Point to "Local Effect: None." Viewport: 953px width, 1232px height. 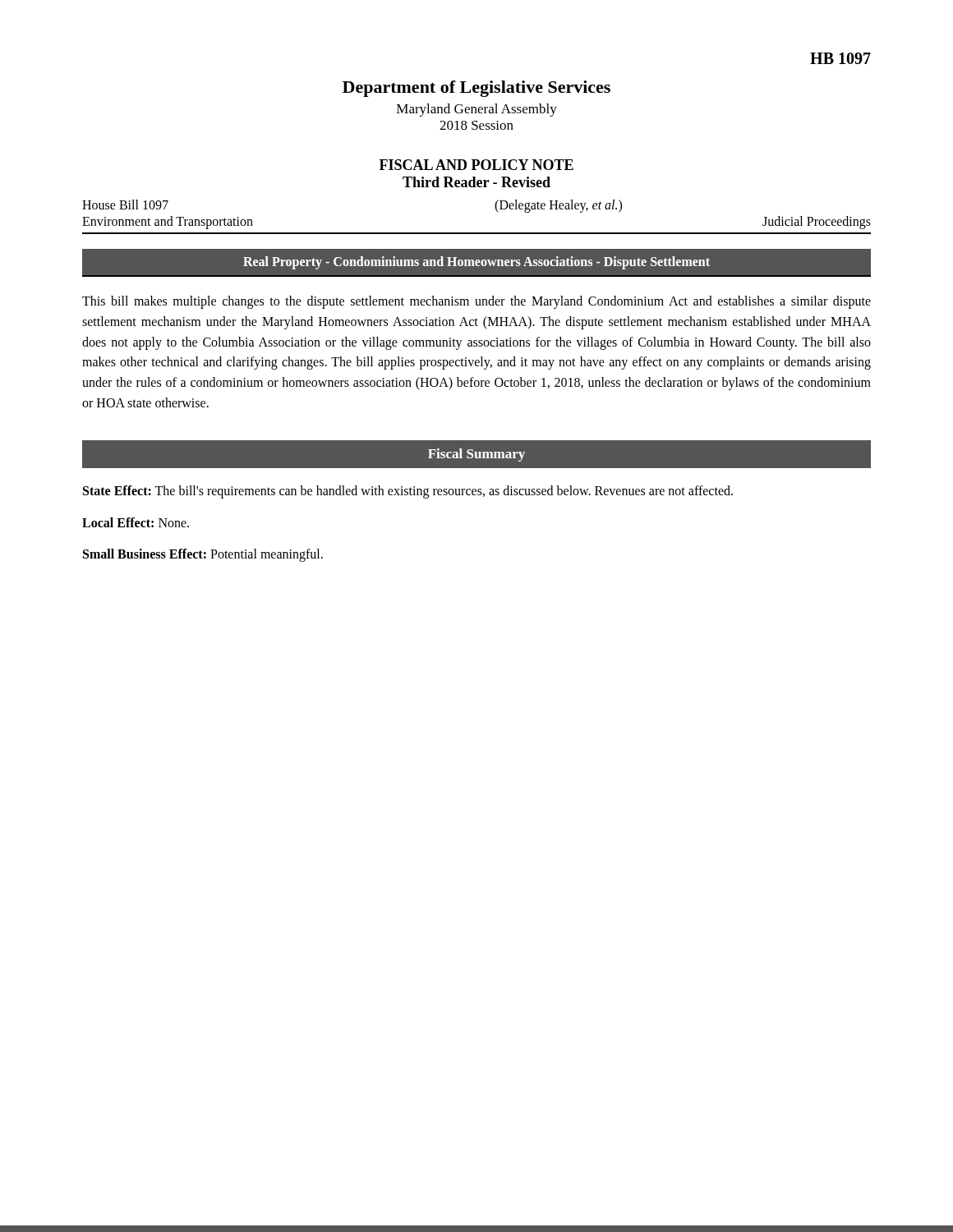pyautogui.click(x=136, y=522)
